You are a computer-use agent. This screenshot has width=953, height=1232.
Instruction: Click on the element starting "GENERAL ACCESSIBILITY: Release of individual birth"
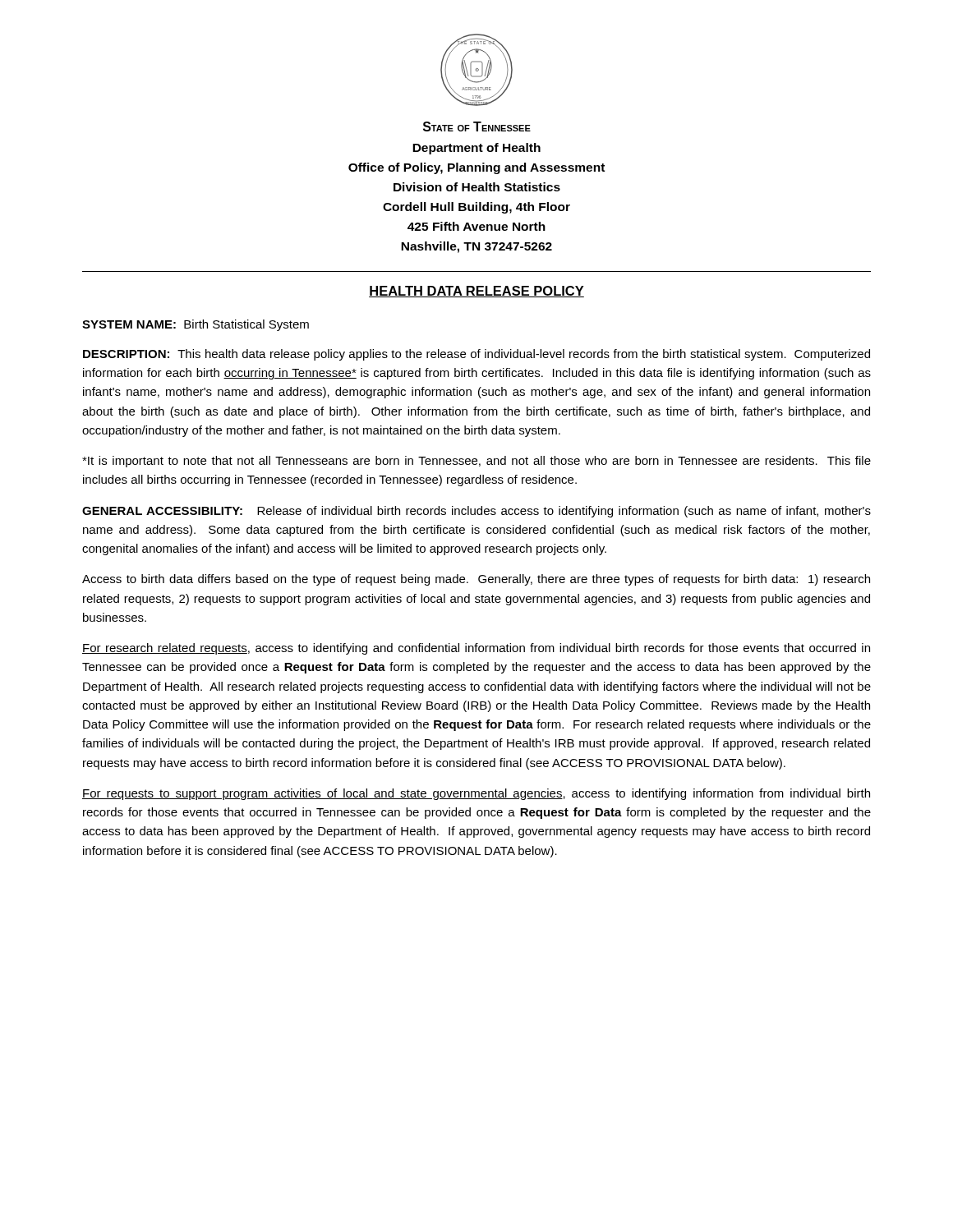[476, 529]
